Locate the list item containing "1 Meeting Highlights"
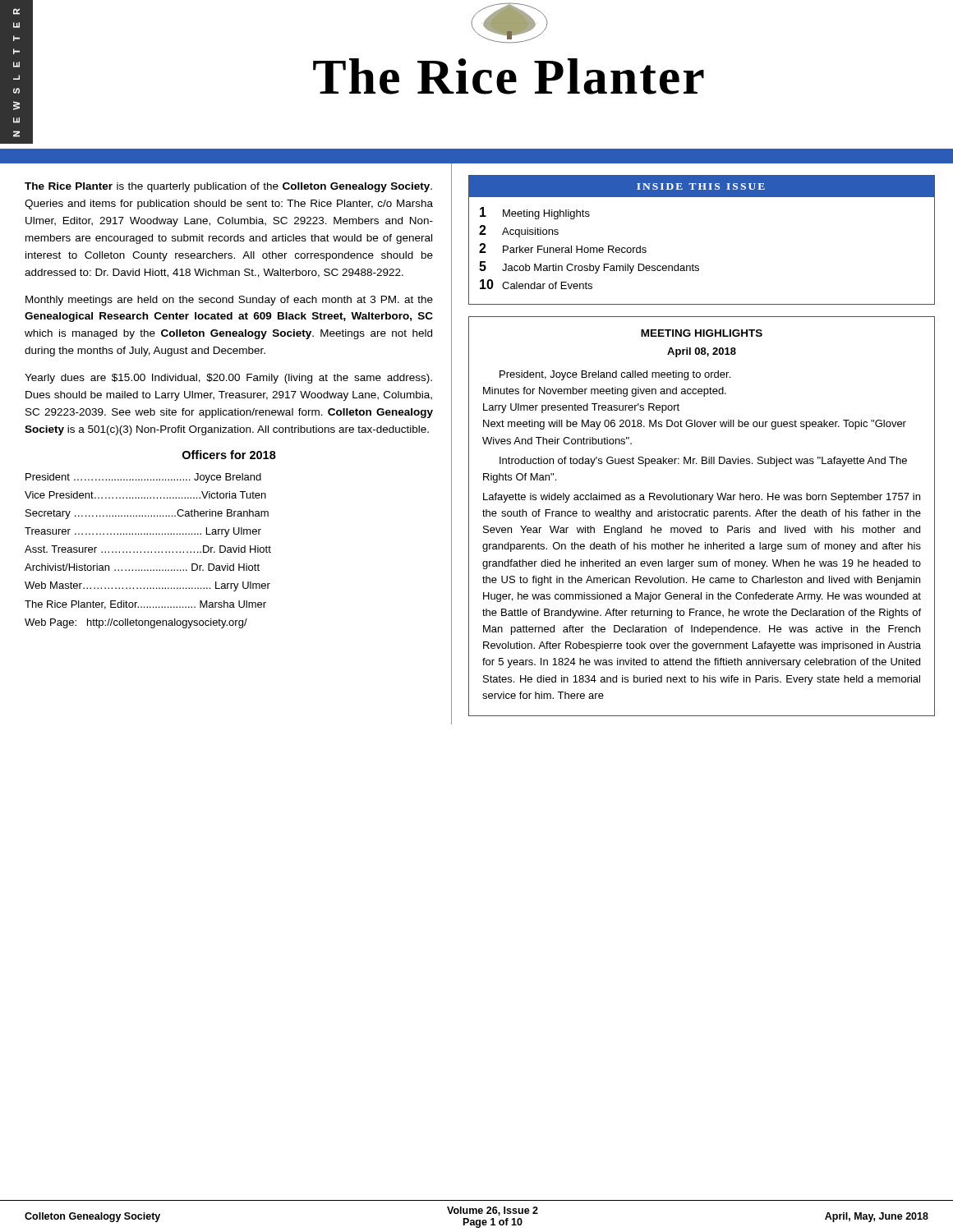 pyautogui.click(x=534, y=213)
